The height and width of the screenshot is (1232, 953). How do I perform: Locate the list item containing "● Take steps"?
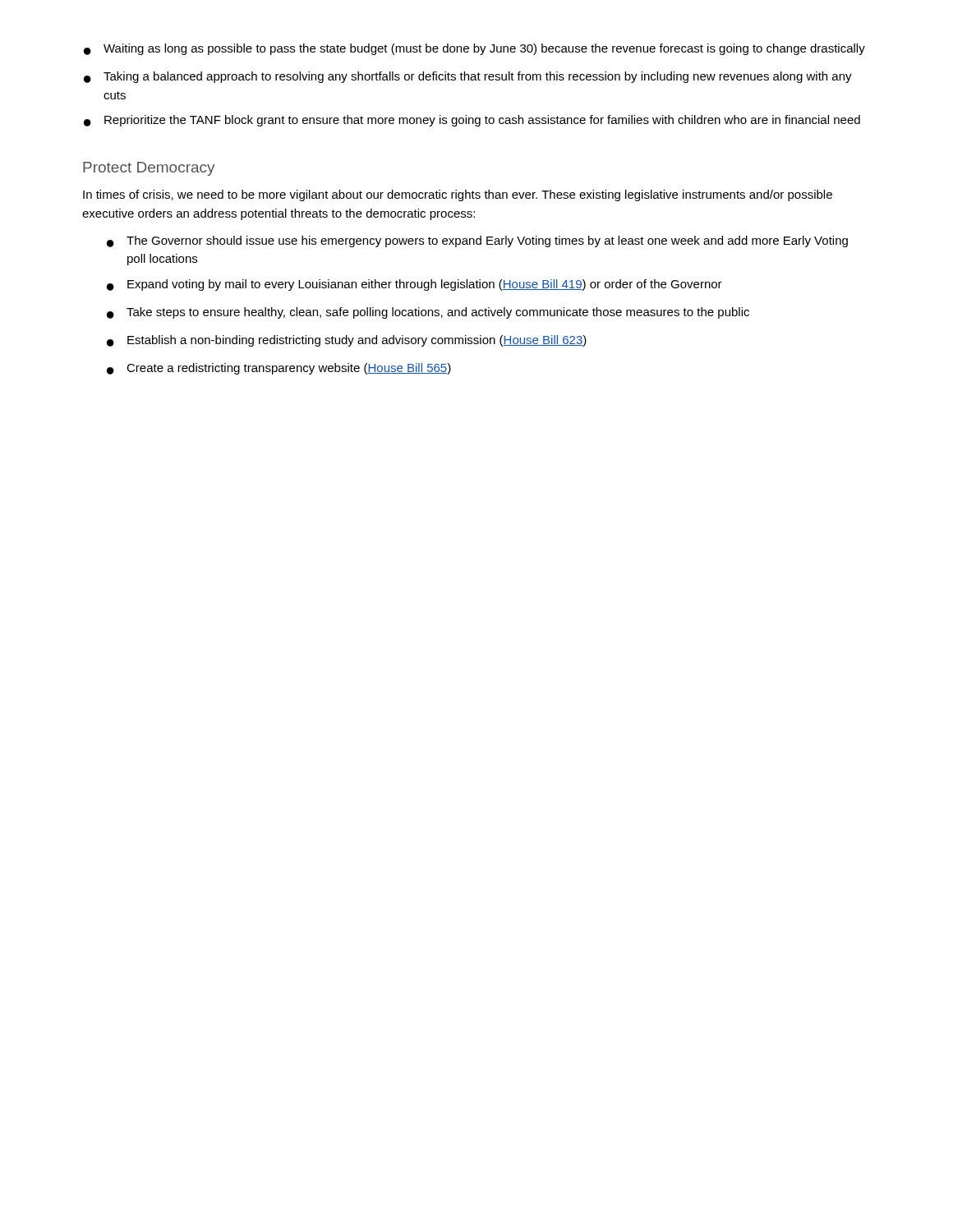tap(488, 313)
